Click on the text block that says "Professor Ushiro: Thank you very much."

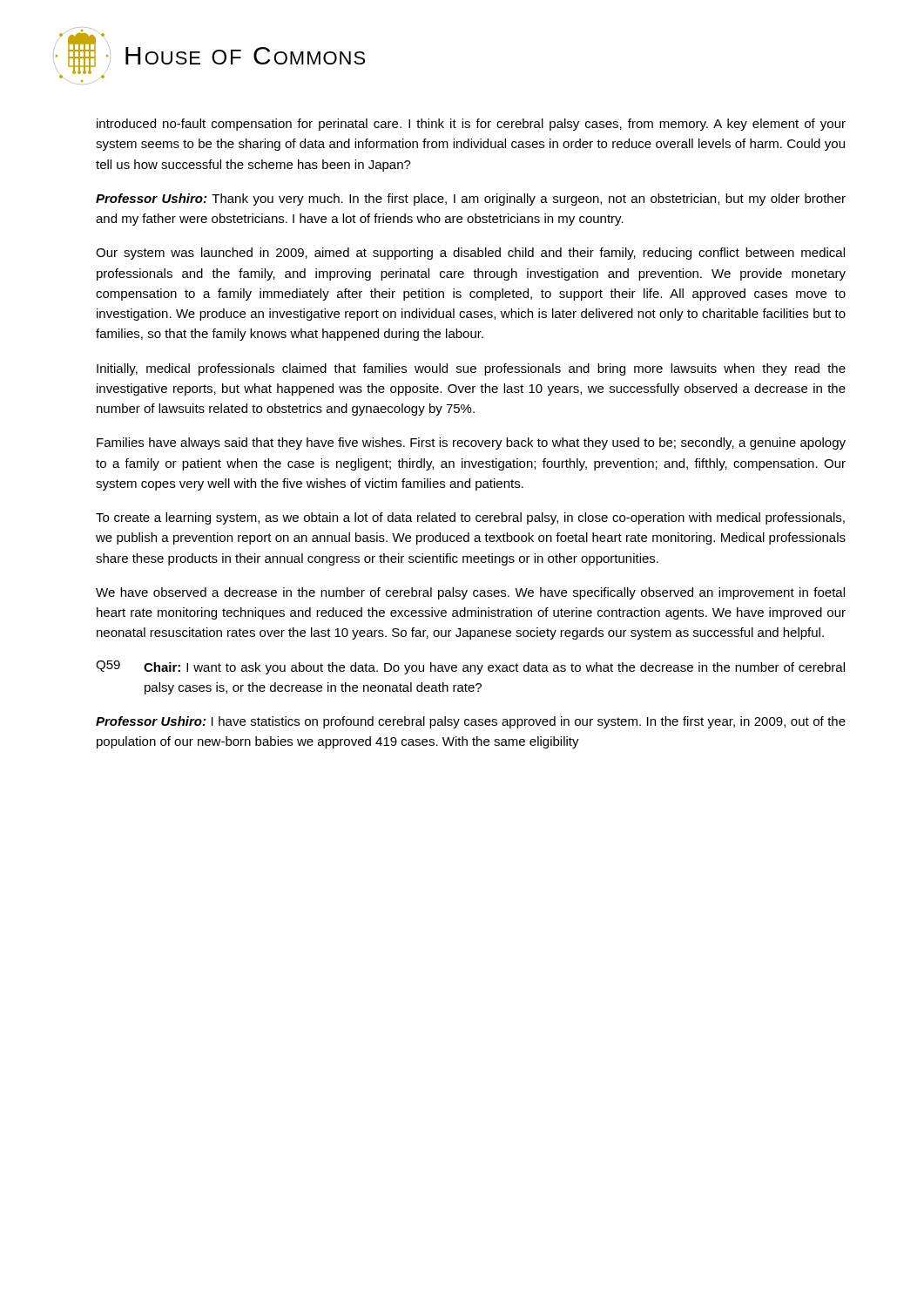pyautogui.click(x=471, y=208)
